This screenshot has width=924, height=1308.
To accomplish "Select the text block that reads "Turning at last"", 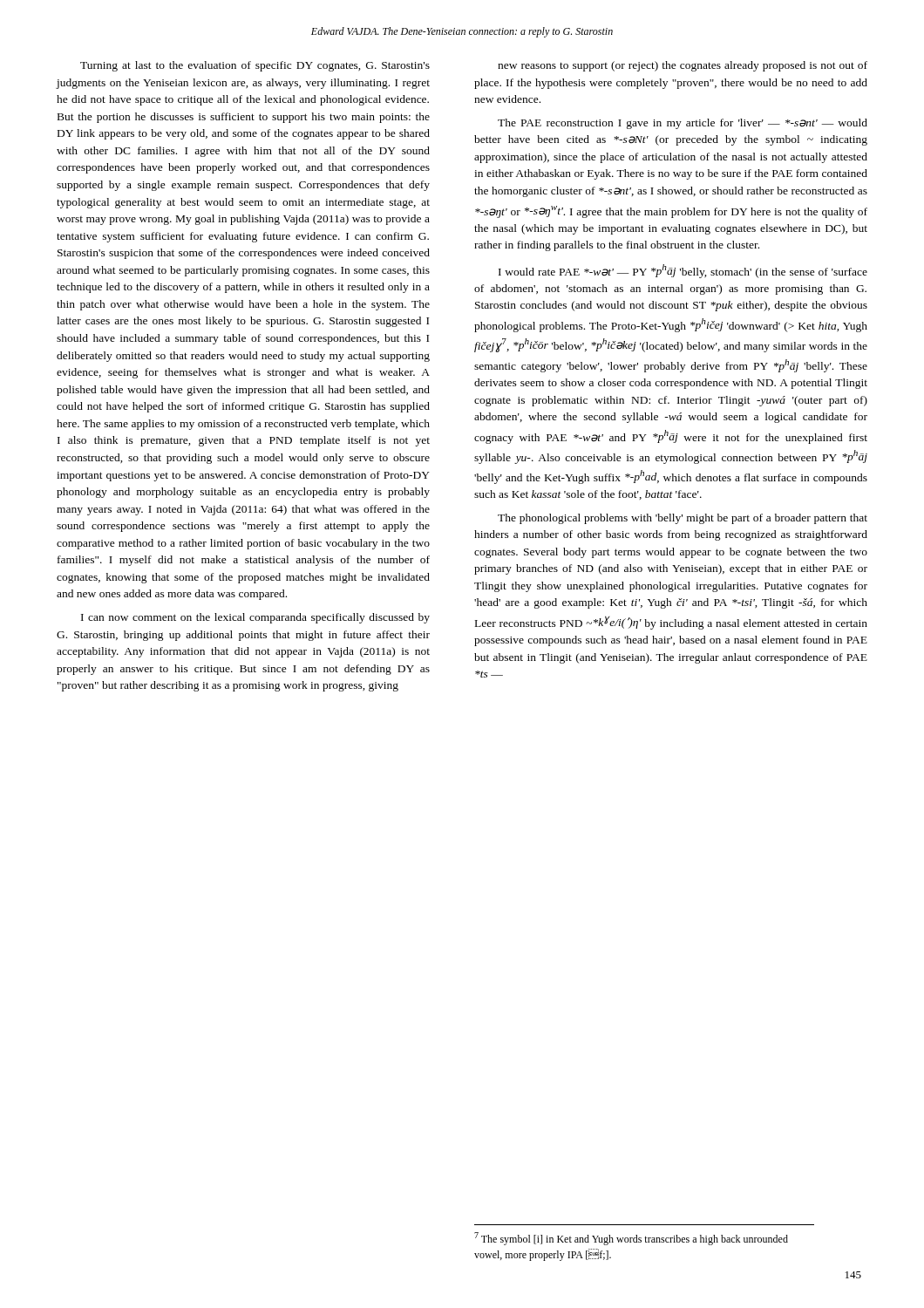I will click(x=243, y=375).
